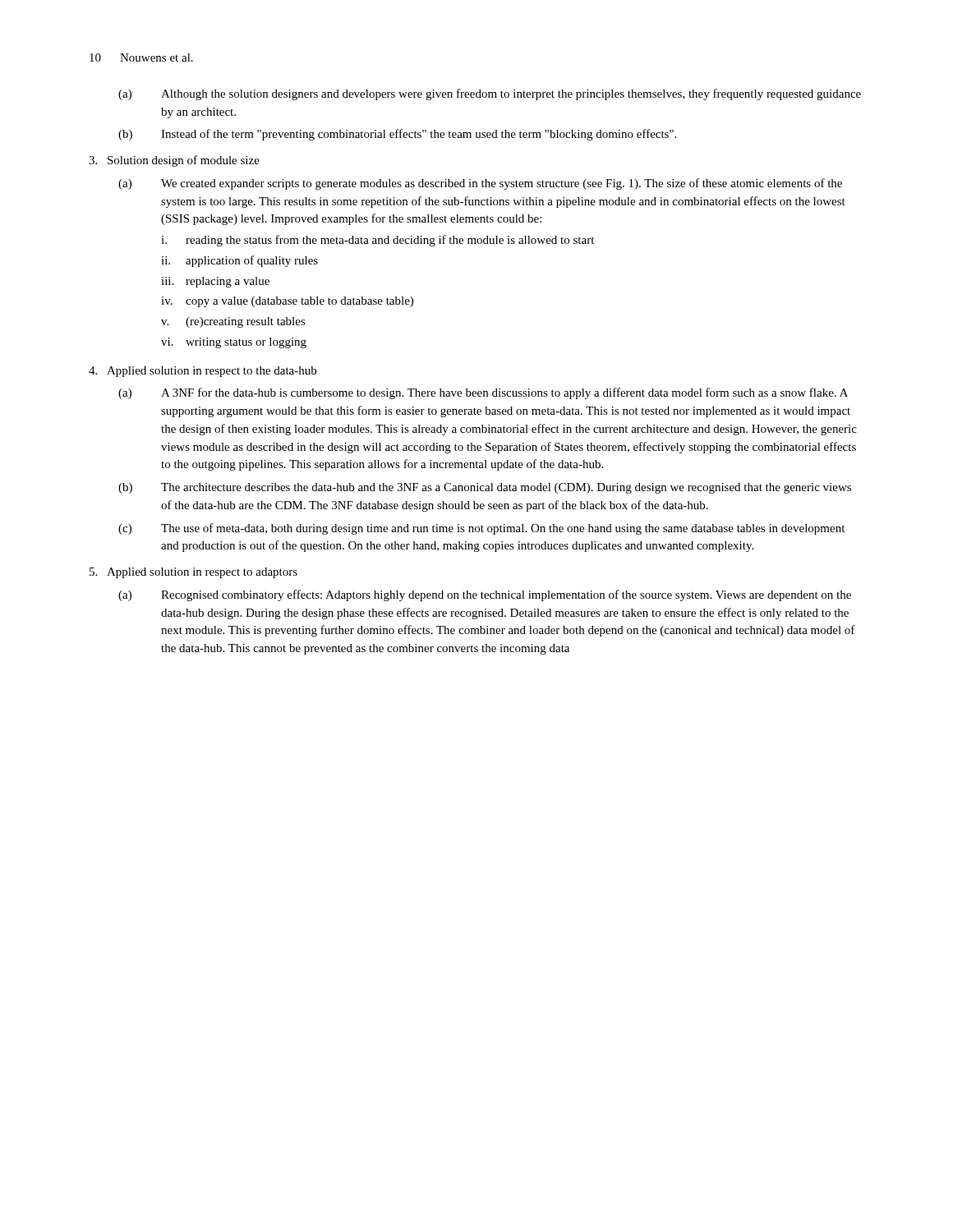Find the block starting "i. reading the status from the meta-data"

click(x=513, y=241)
